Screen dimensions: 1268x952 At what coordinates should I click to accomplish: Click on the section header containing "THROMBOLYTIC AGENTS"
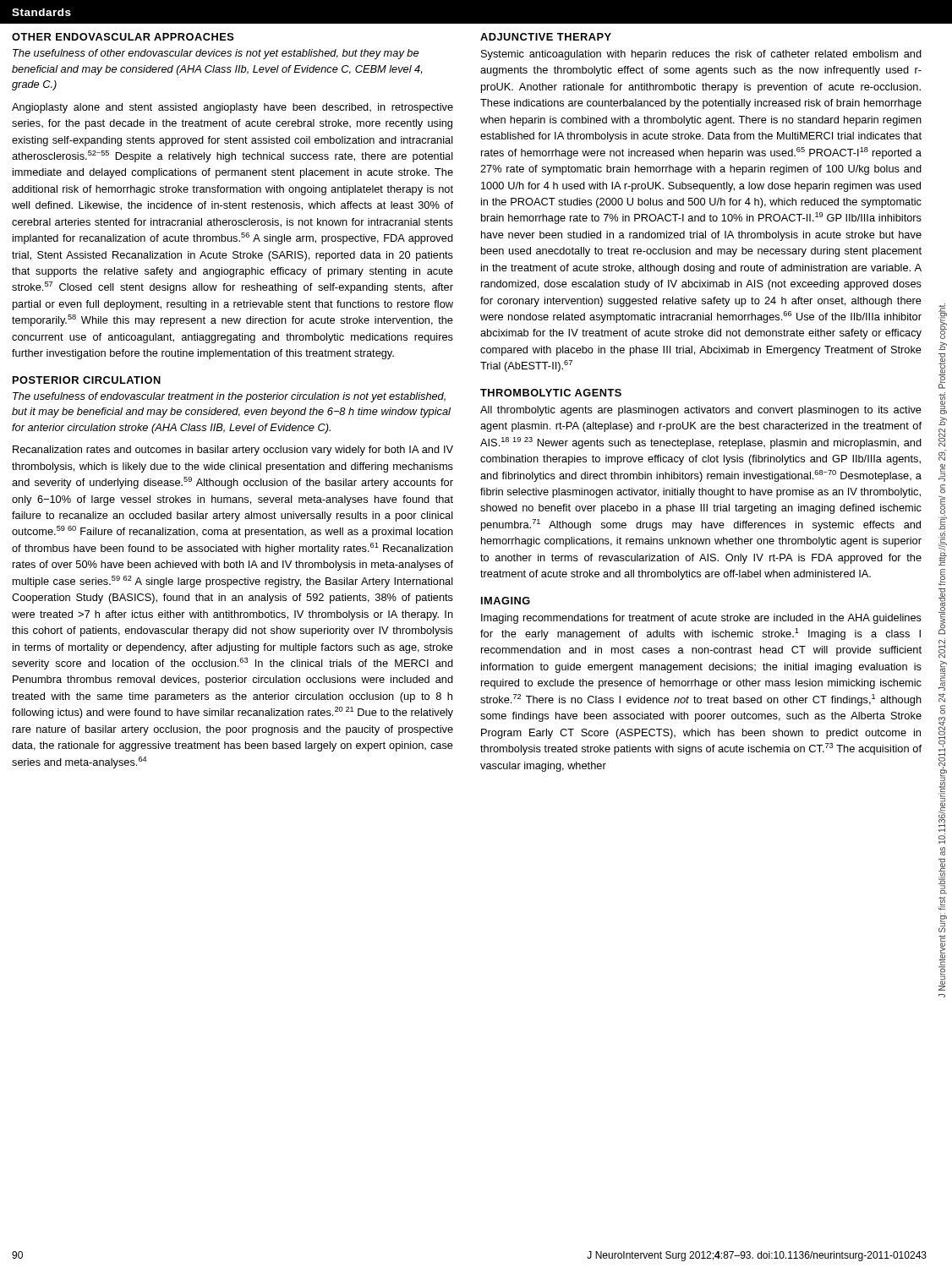pyautogui.click(x=551, y=392)
